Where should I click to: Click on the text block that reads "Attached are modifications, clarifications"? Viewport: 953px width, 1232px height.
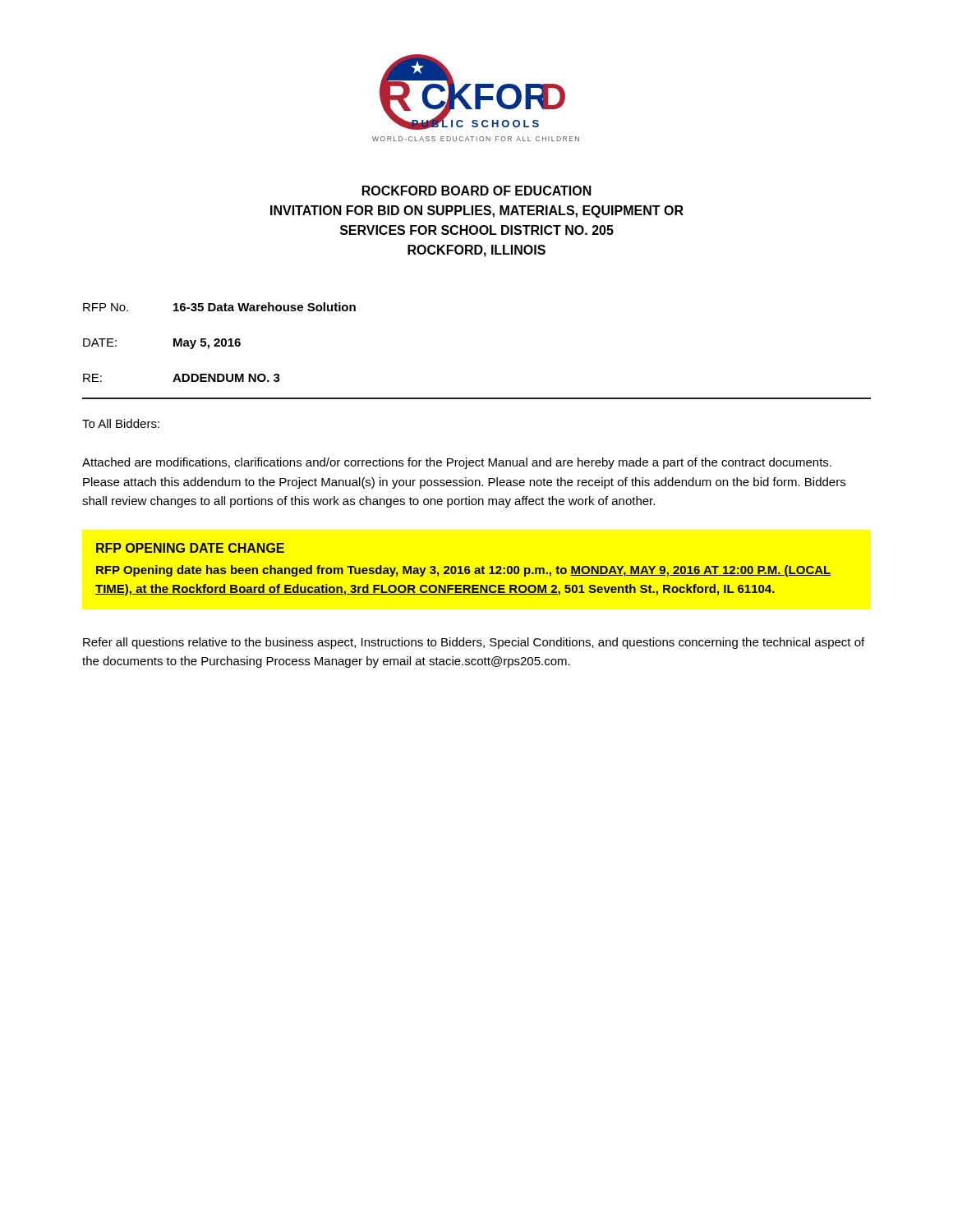pyautogui.click(x=464, y=481)
